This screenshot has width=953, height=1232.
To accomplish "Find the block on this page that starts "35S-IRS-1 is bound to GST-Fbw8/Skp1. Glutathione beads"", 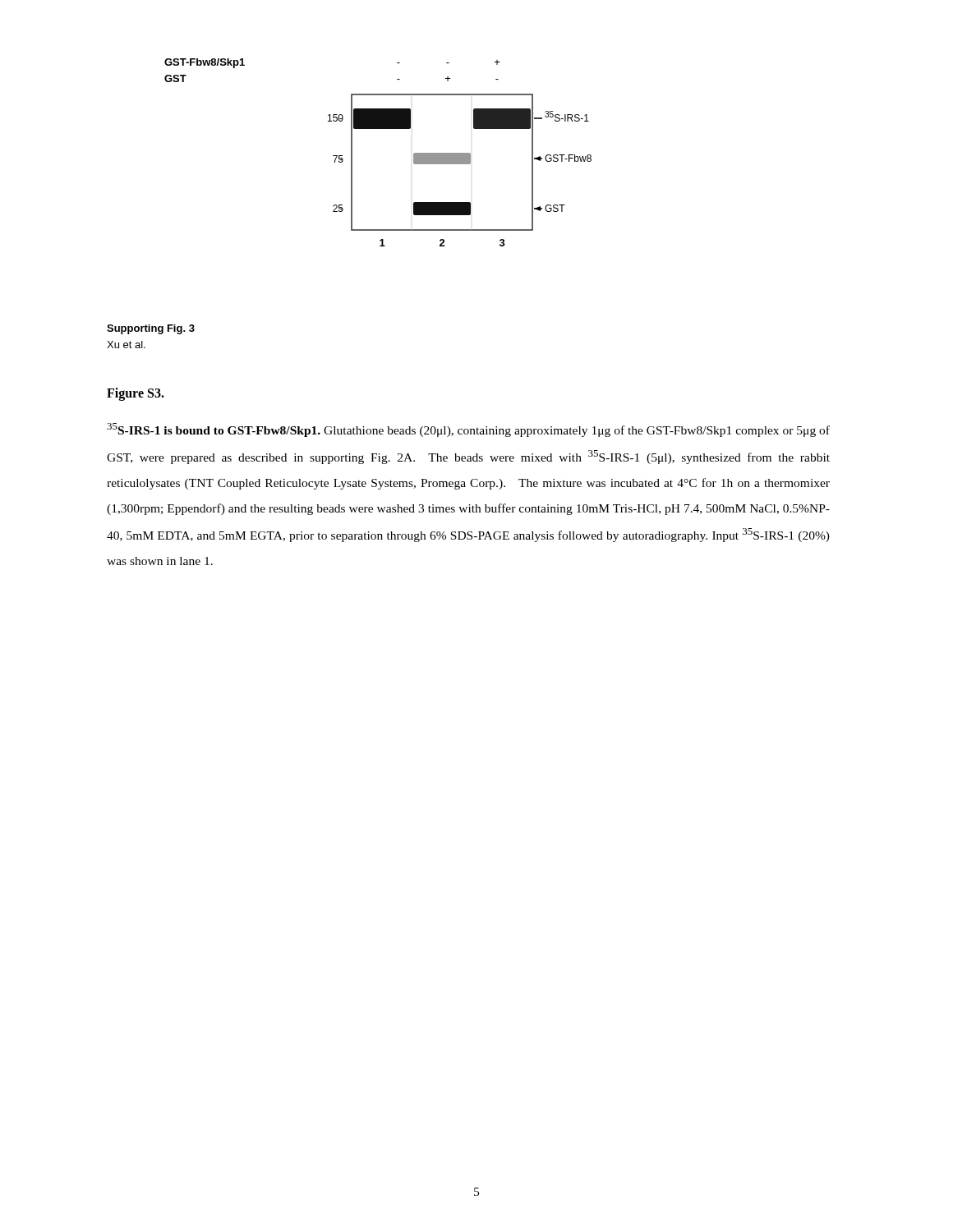I will 468,494.
